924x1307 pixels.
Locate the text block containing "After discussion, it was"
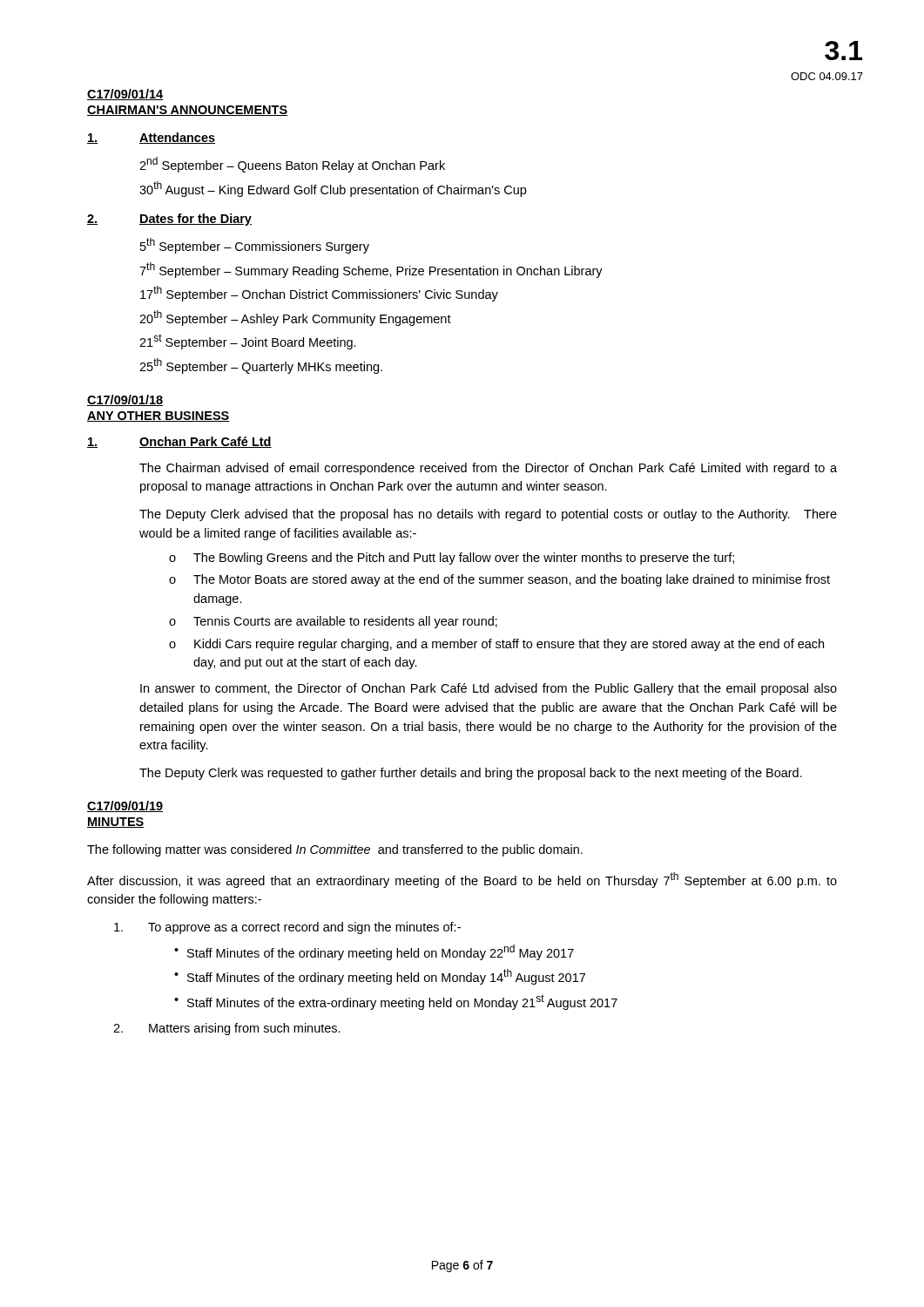(x=462, y=888)
